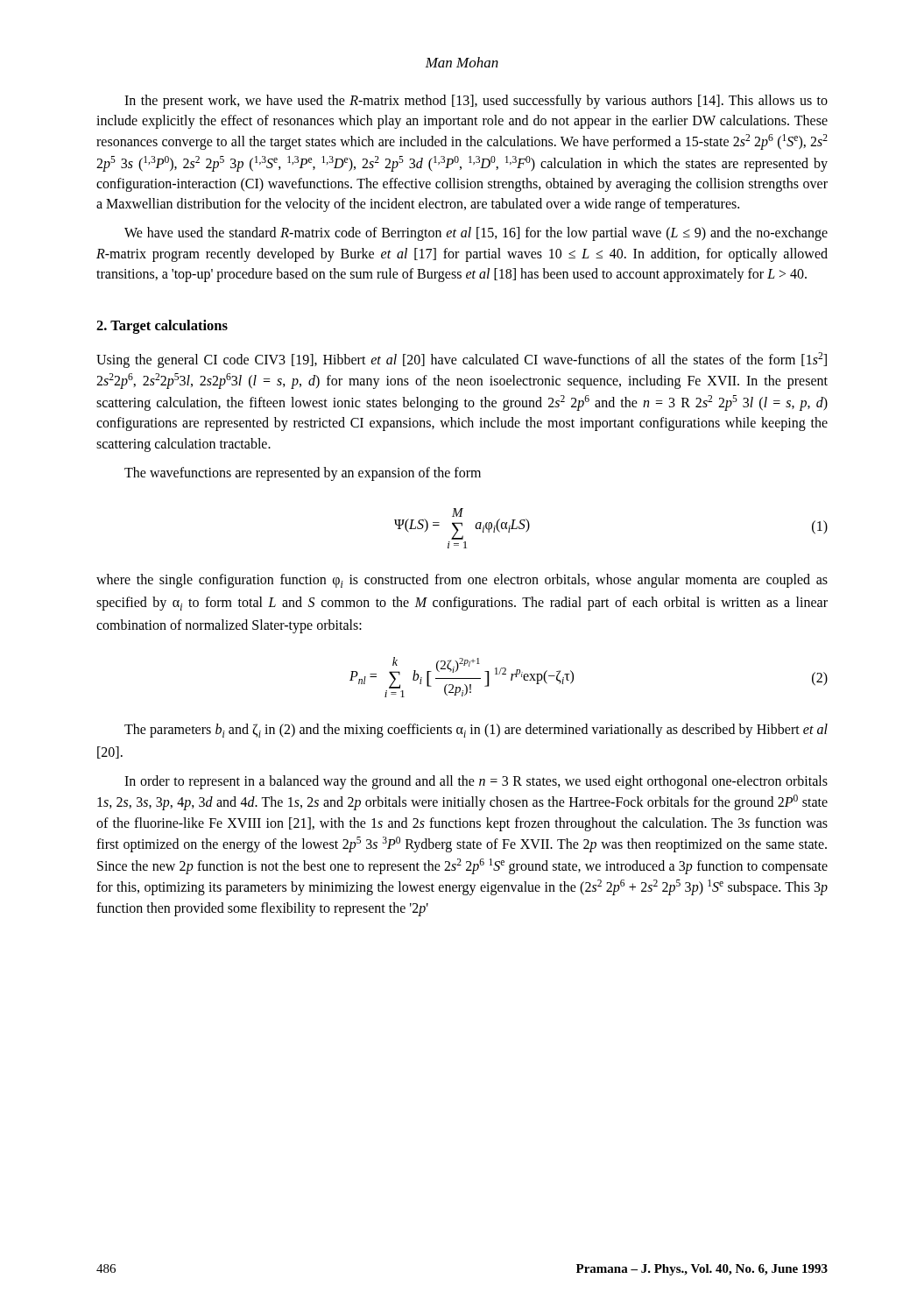Find the block starting "The parameters bi and ζi in"
924x1314 pixels.
(x=462, y=741)
